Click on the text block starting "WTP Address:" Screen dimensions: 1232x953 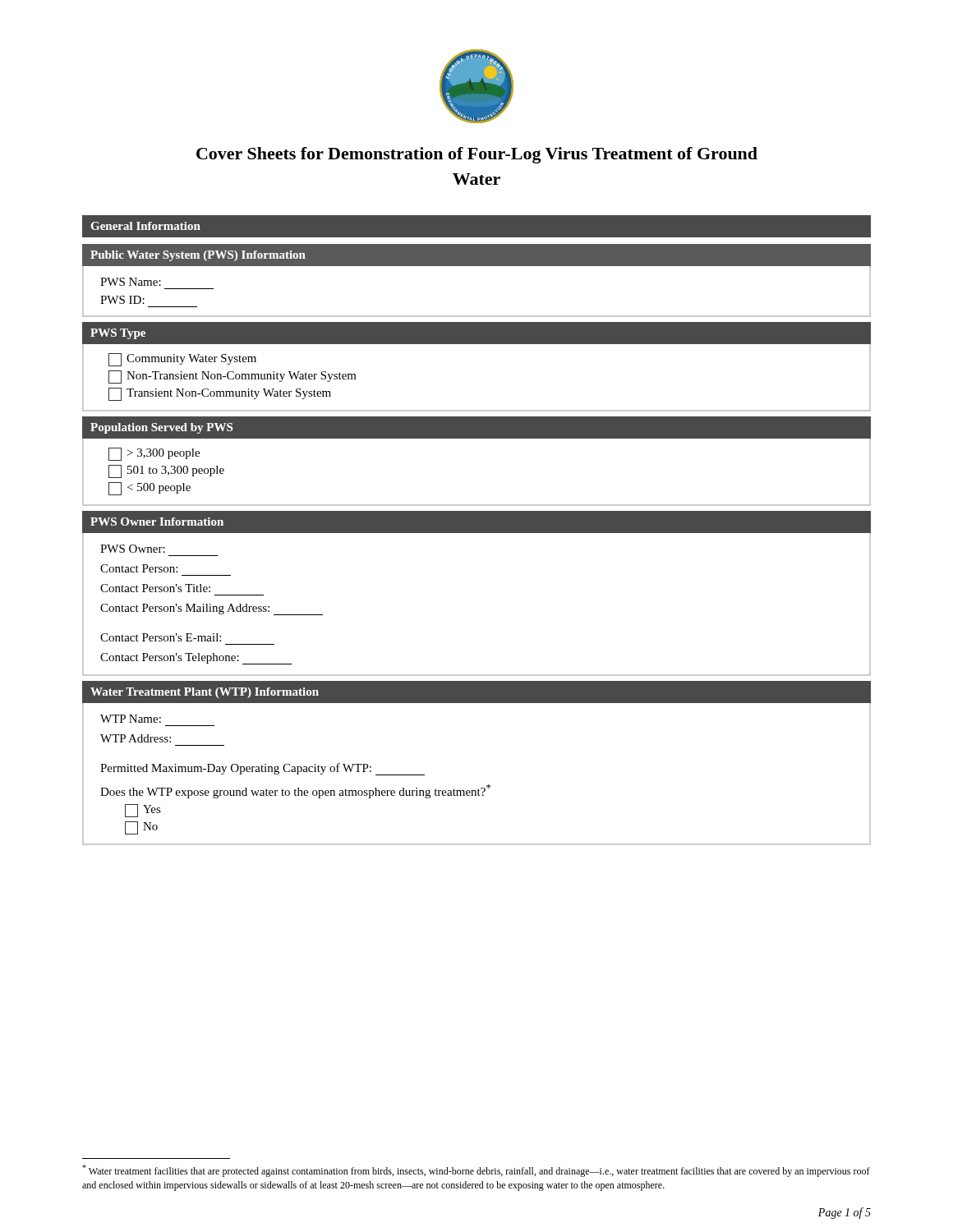pyautogui.click(x=162, y=738)
